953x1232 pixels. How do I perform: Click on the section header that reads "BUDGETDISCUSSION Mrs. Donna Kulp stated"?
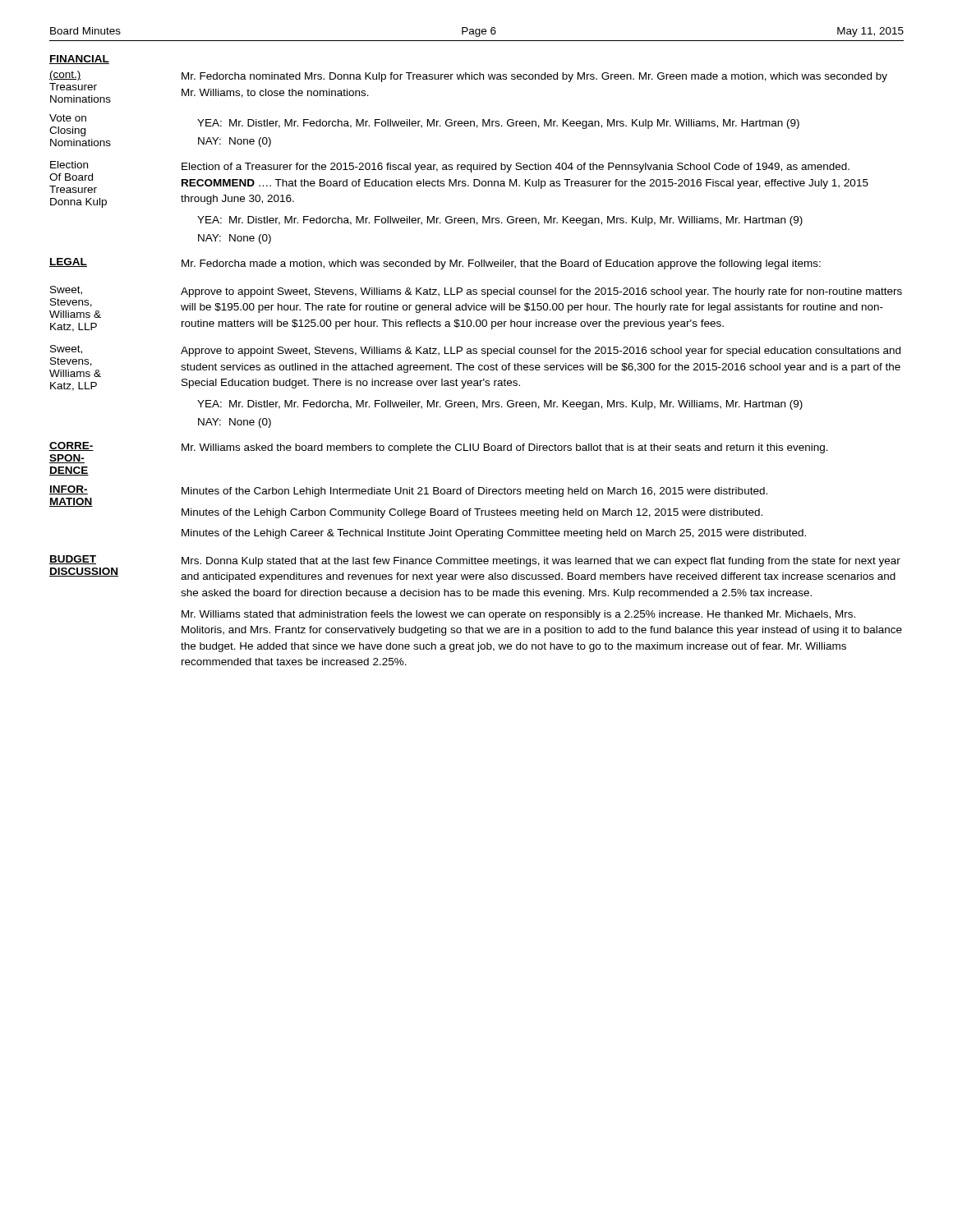click(x=476, y=614)
